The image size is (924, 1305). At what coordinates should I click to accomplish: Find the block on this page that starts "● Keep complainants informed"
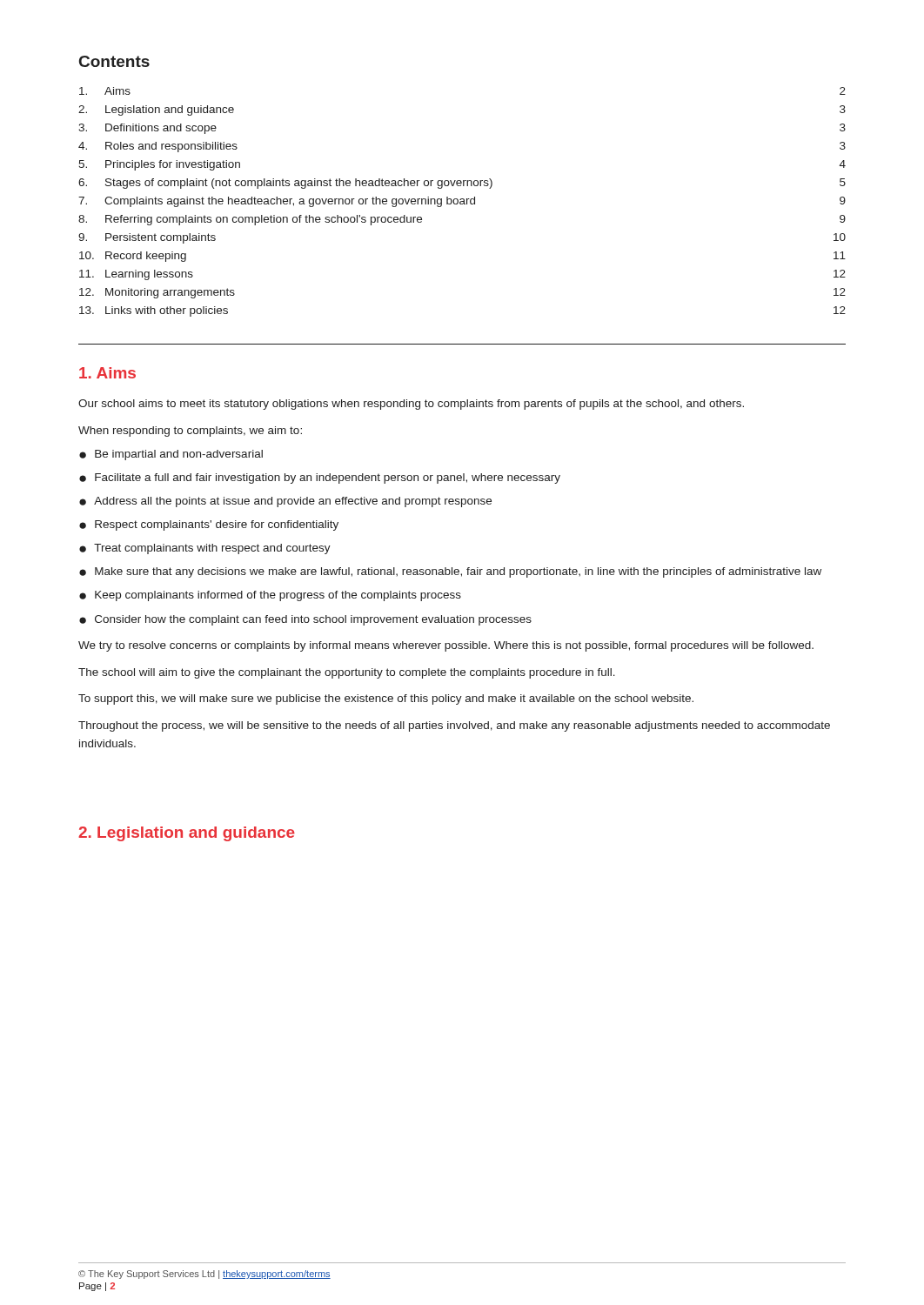[462, 596]
